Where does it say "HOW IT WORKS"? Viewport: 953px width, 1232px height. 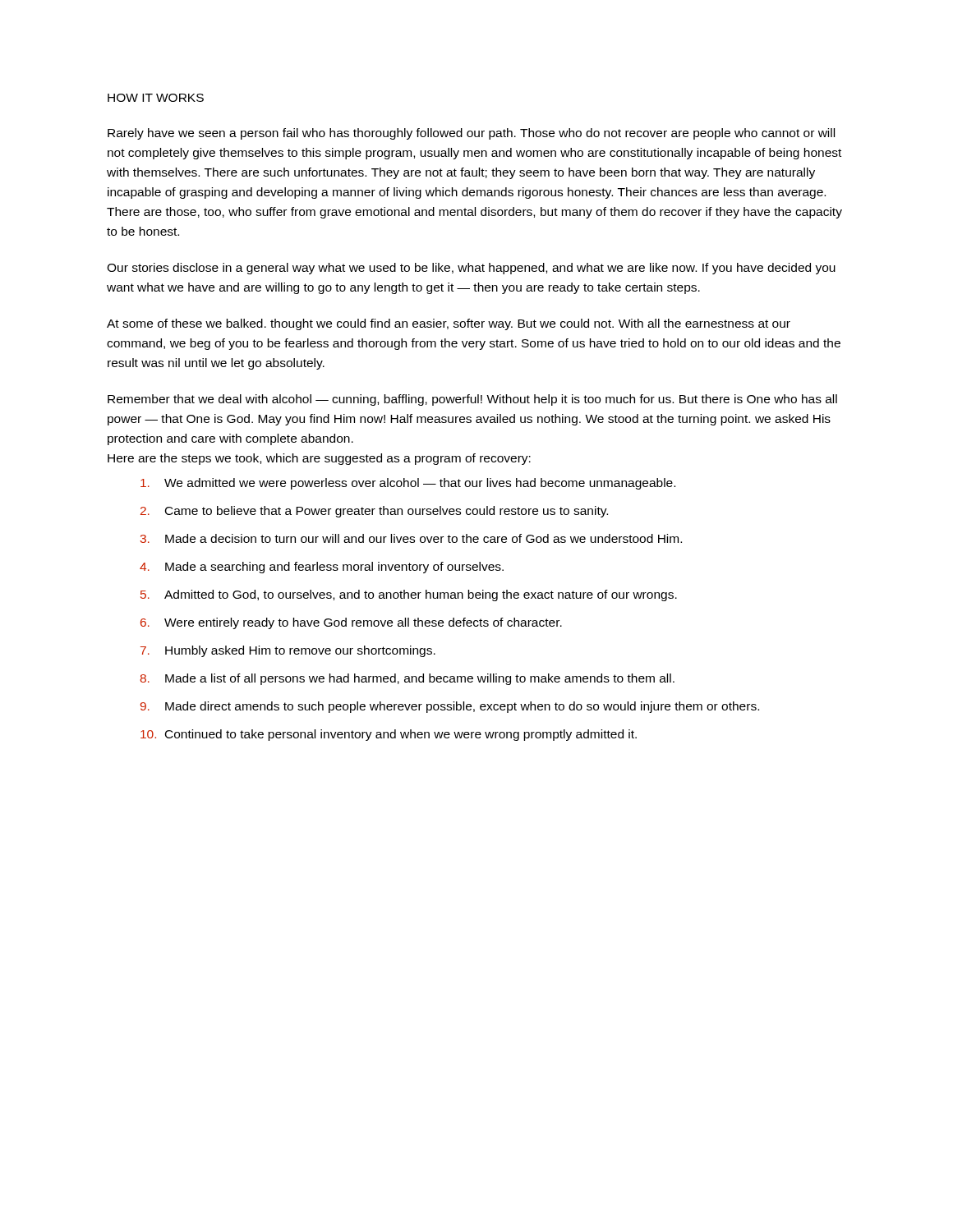coord(156,97)
